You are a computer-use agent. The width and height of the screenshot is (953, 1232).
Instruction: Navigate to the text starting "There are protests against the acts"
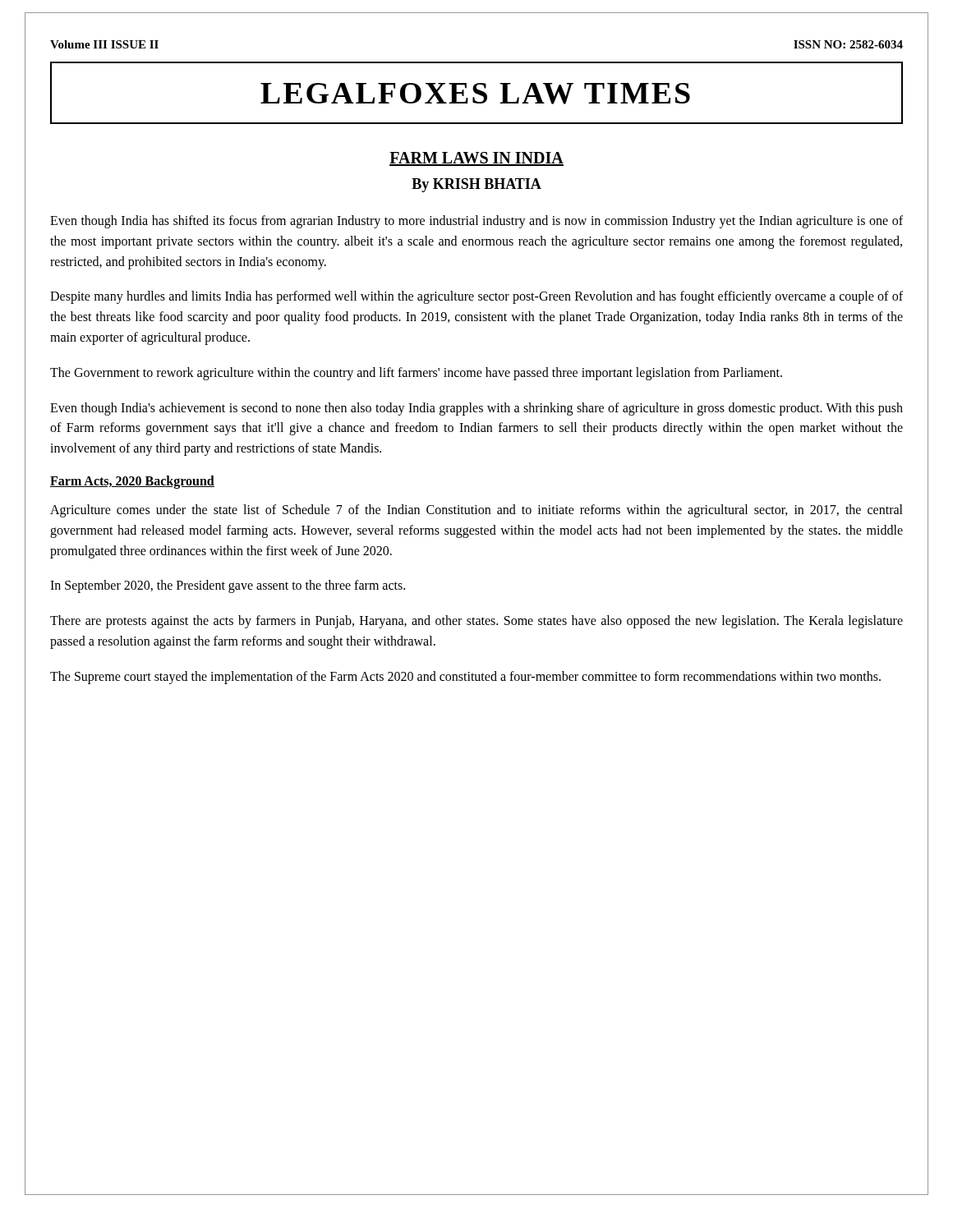tap(476, 631)
